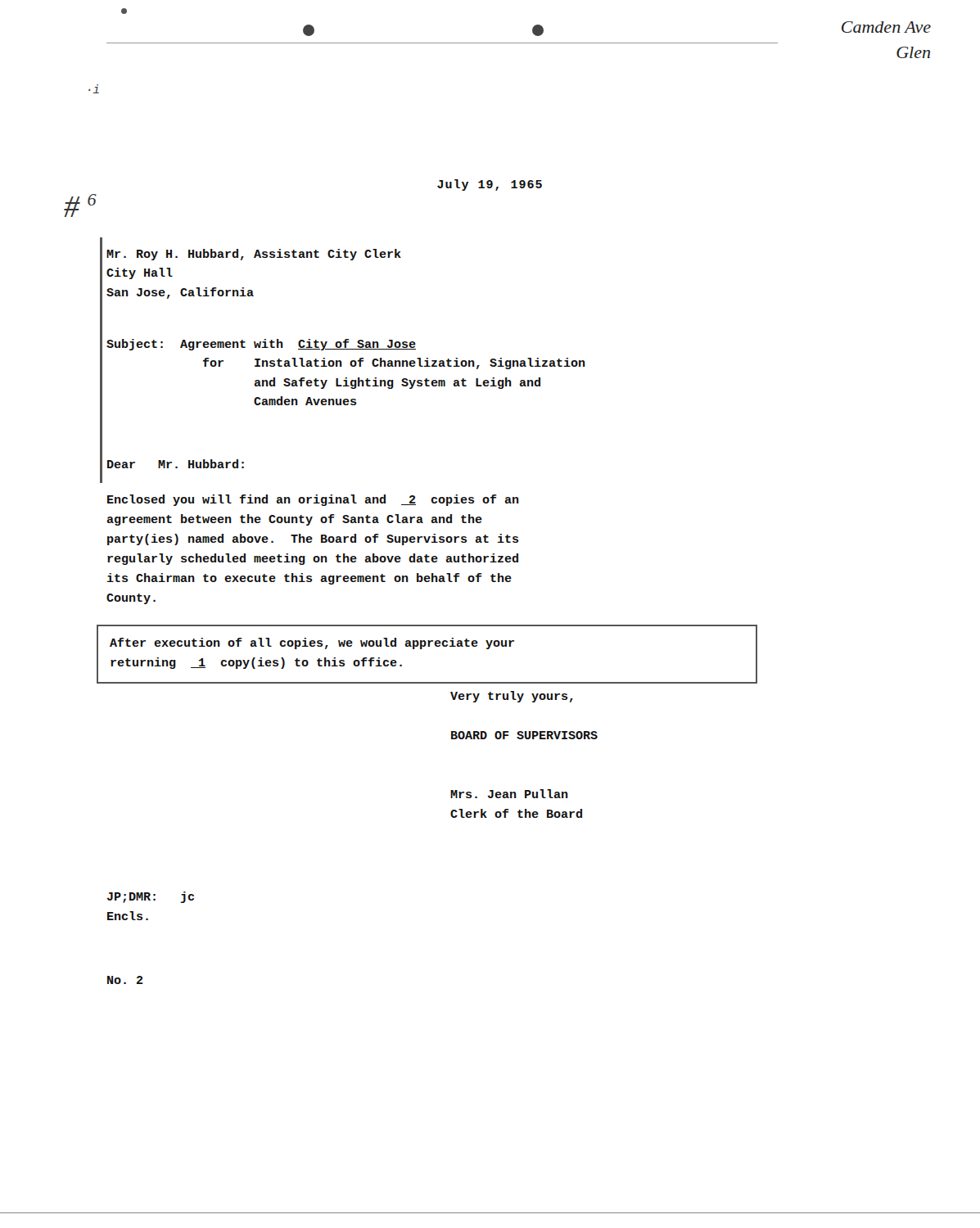
Task: Select the text with the text "Very truly yours, BOARD OF SUPERVISORS"
Action: pos(512,697)
